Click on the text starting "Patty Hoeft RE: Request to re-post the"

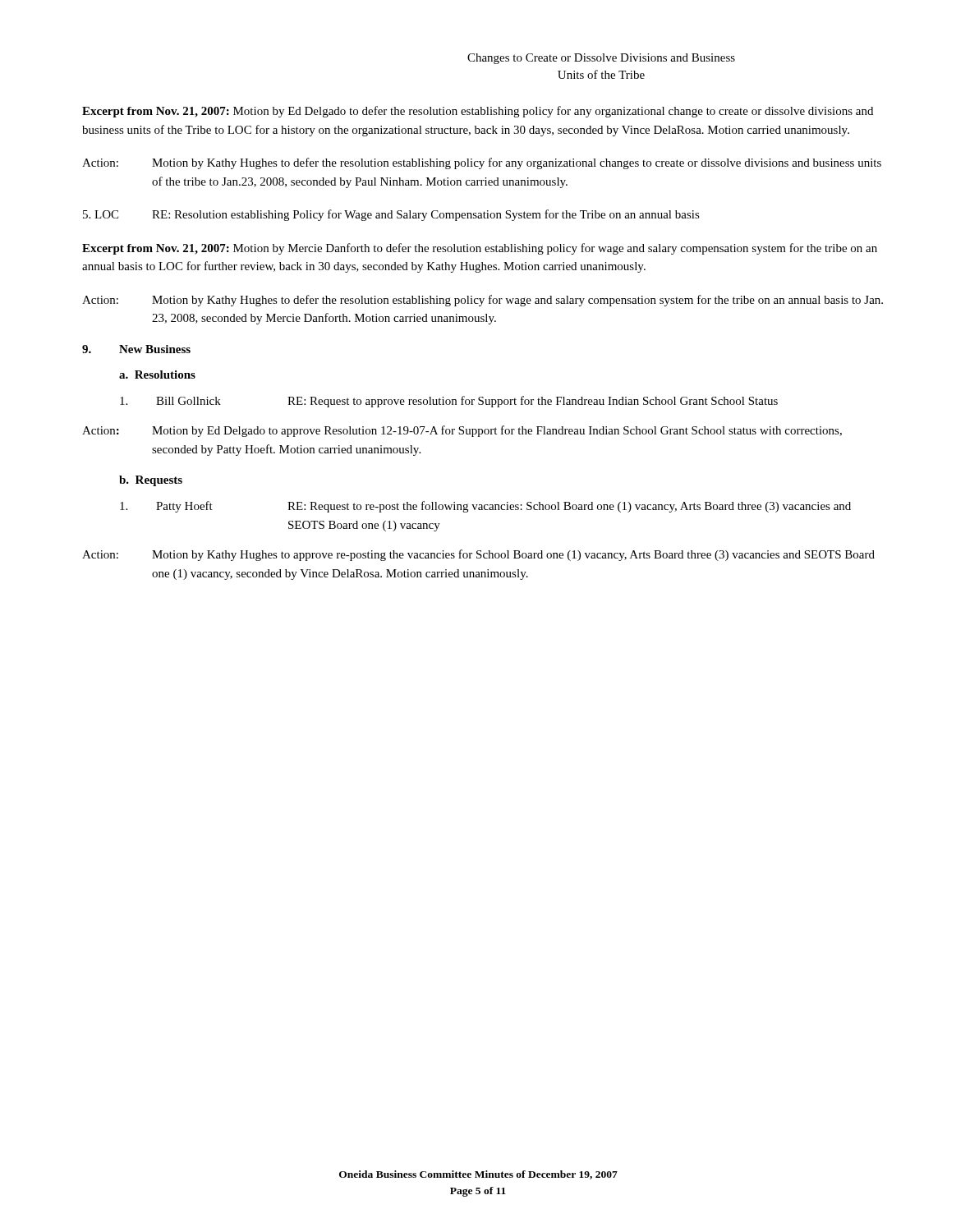pos(505,515)
